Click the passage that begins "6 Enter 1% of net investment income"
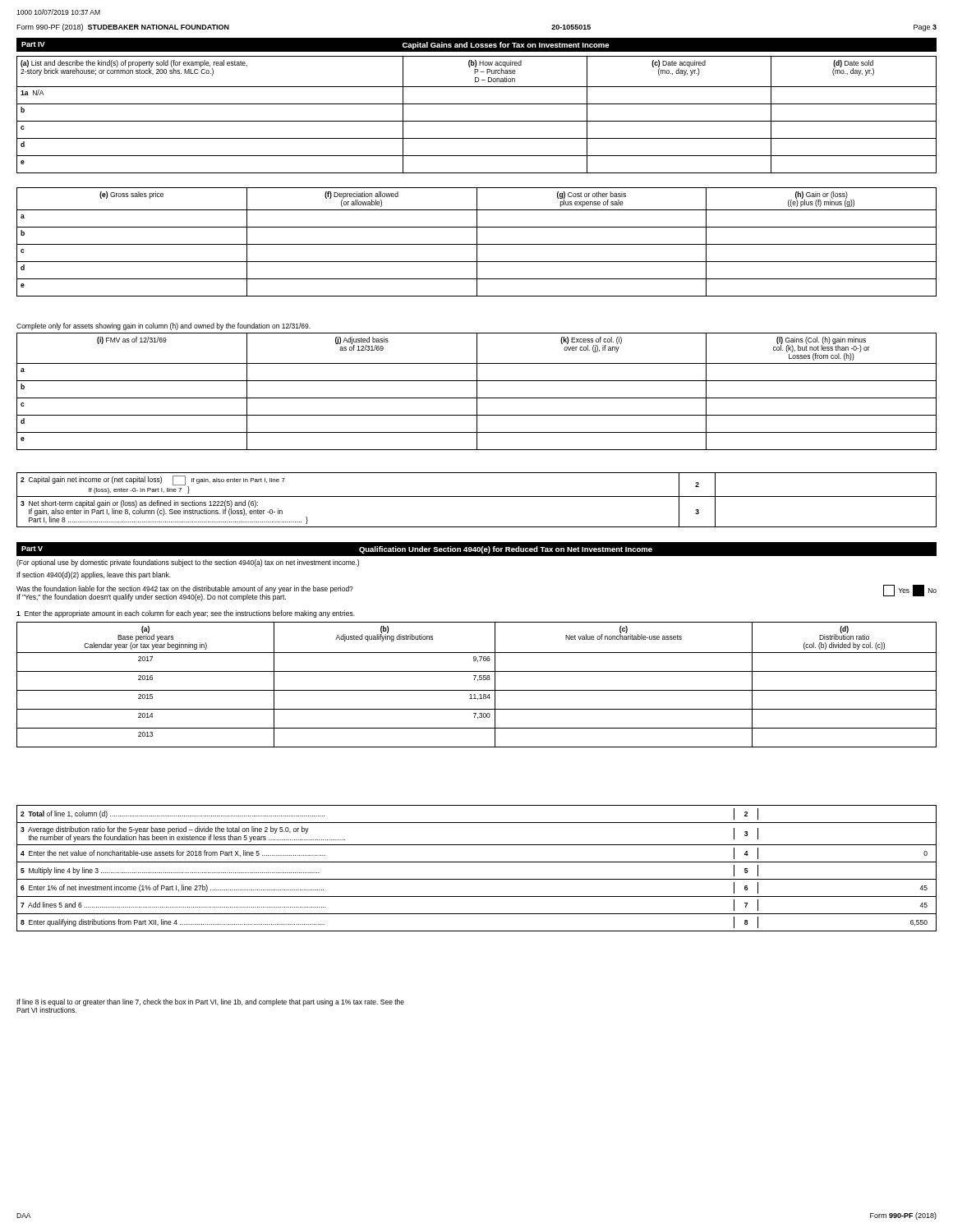 [x=476, y=888]
